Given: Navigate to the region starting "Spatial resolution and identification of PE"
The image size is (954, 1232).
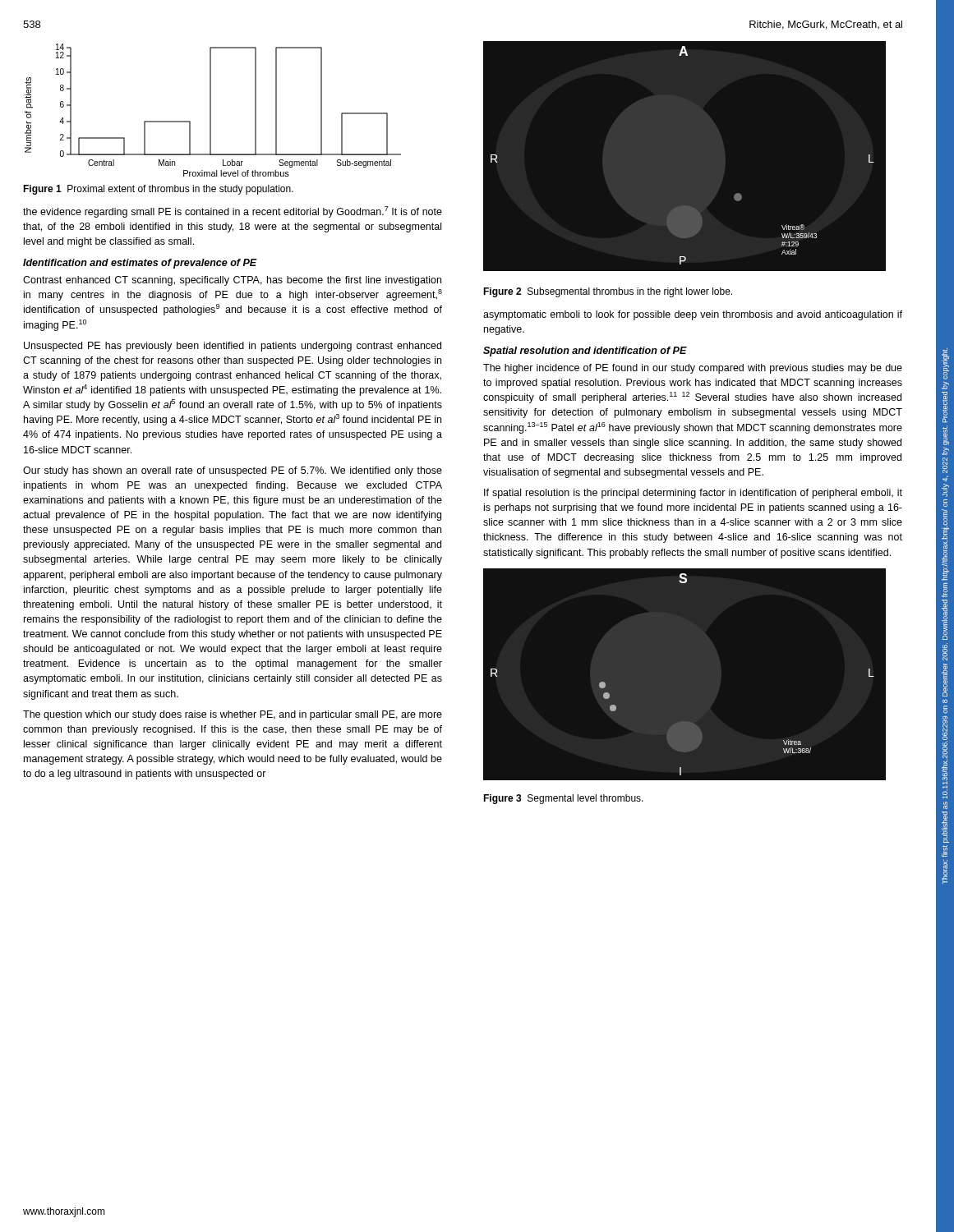Looking at the screenshot, I should [x=585, y=351].
